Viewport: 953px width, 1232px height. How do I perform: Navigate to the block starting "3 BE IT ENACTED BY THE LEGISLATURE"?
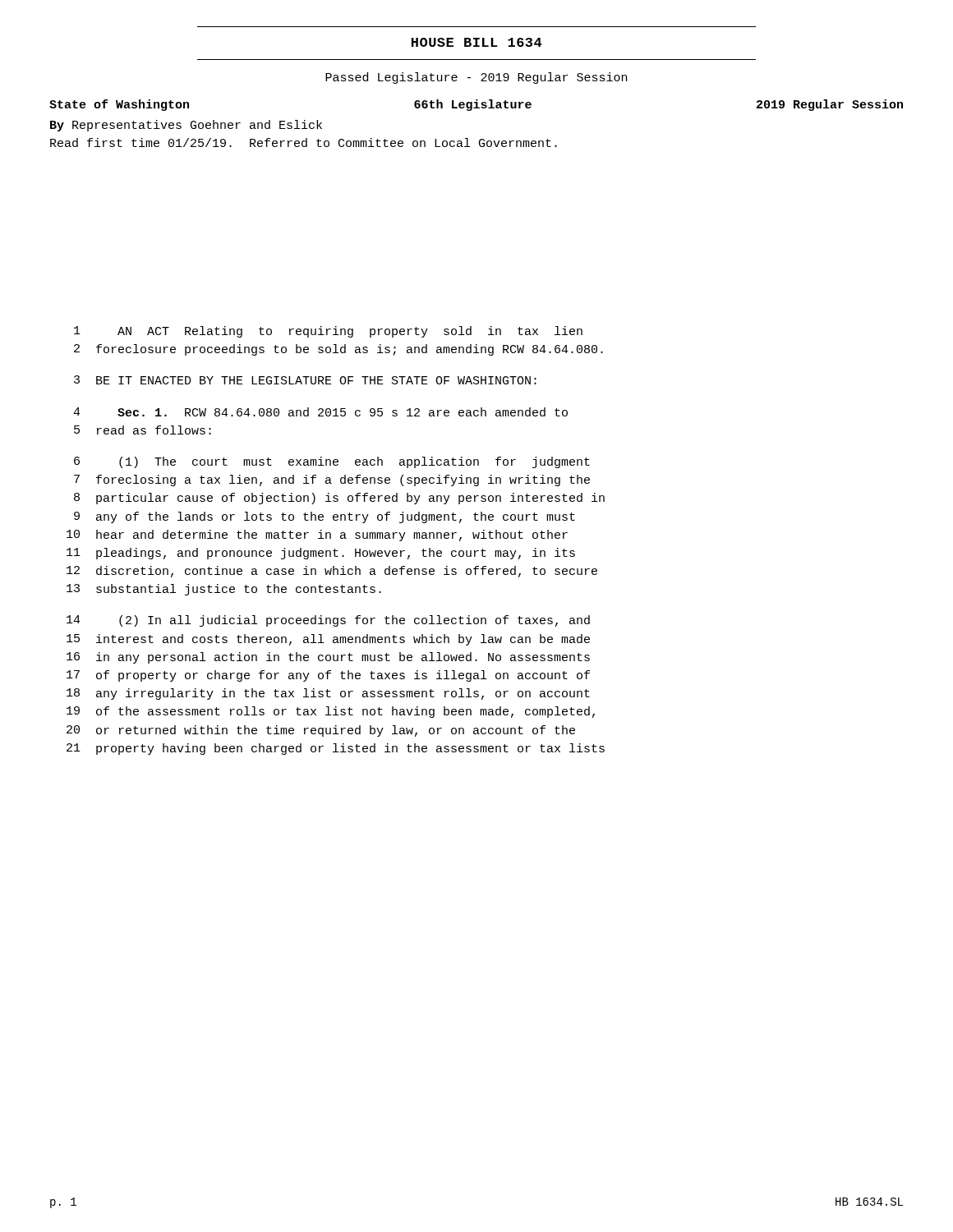[476, 382]
